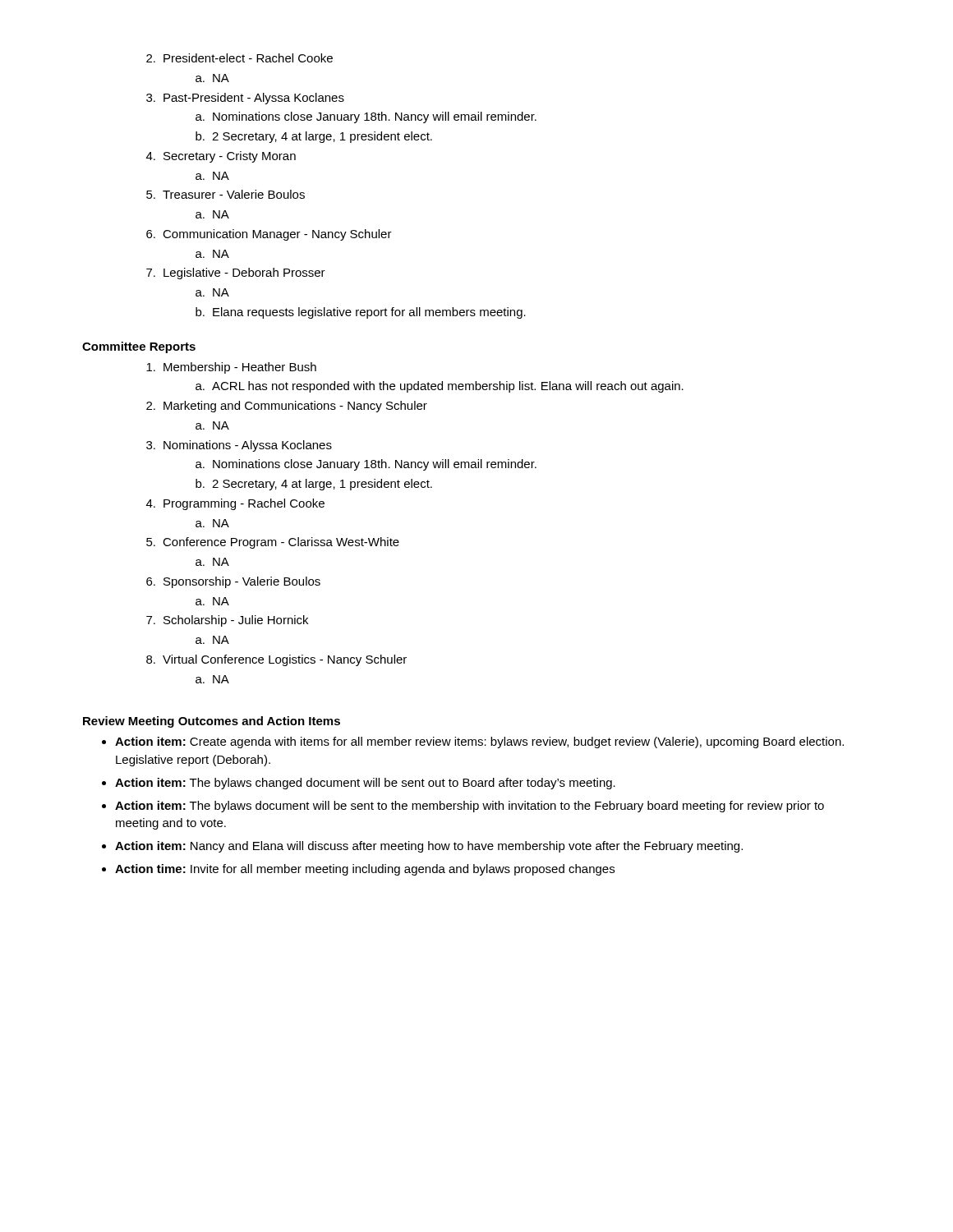Viewport: 953px width, 1232px height.
Task: Click on the list item containing "2. President-elect - Rachel"
Action: (232, 58)
